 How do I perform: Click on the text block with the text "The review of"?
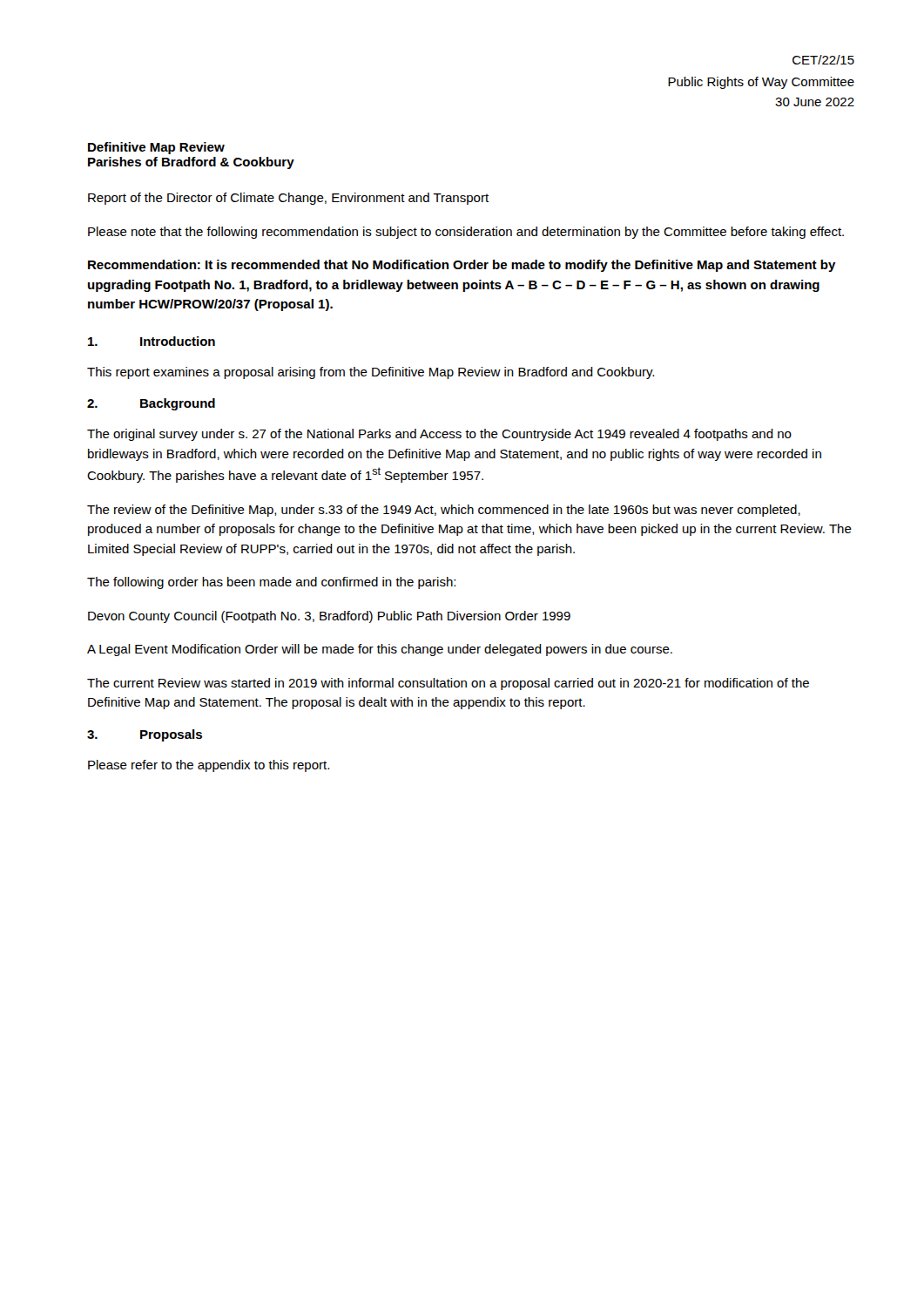(x=469, y=528)
